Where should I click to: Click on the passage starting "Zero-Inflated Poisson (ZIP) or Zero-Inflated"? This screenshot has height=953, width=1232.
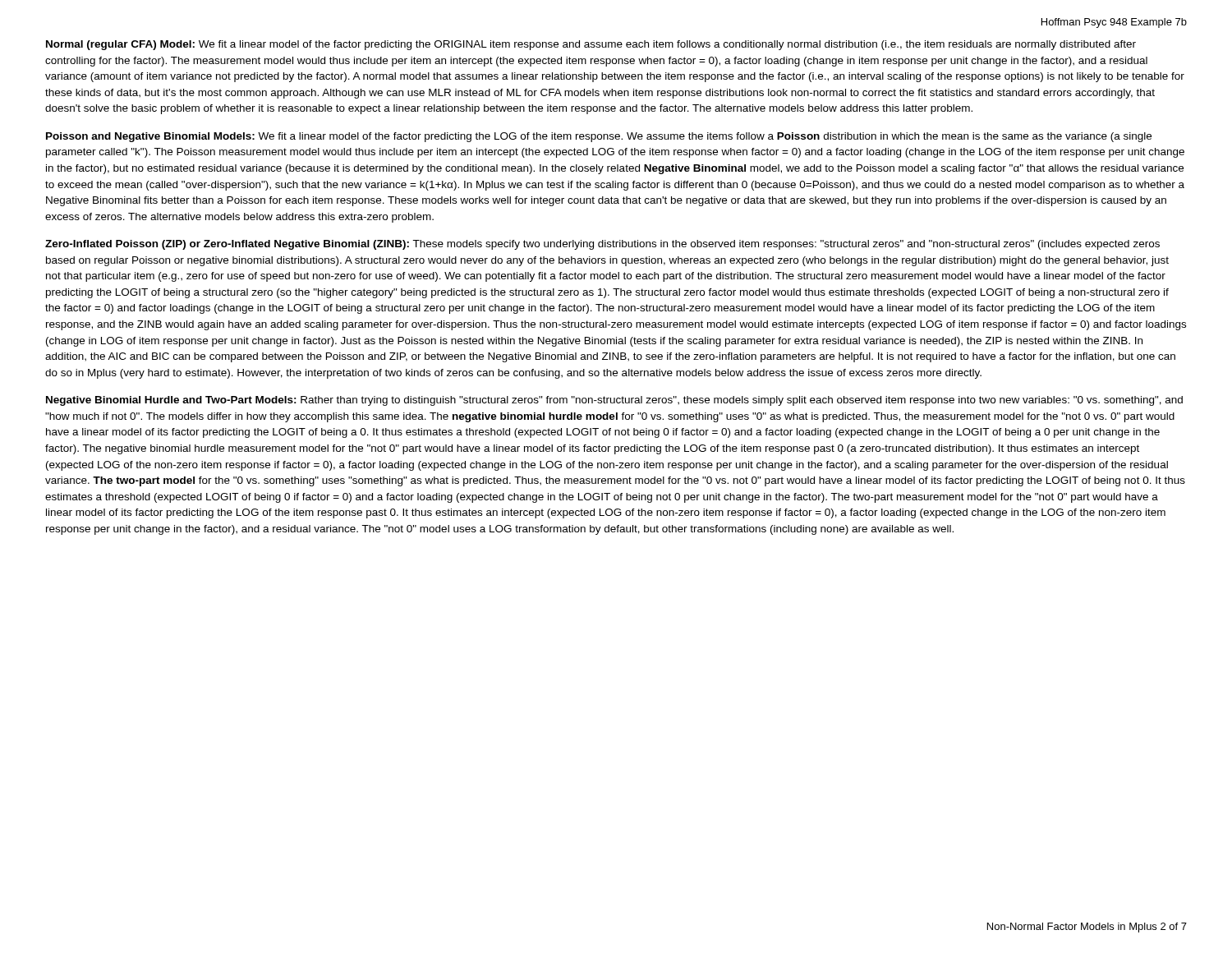click(616, 308)
